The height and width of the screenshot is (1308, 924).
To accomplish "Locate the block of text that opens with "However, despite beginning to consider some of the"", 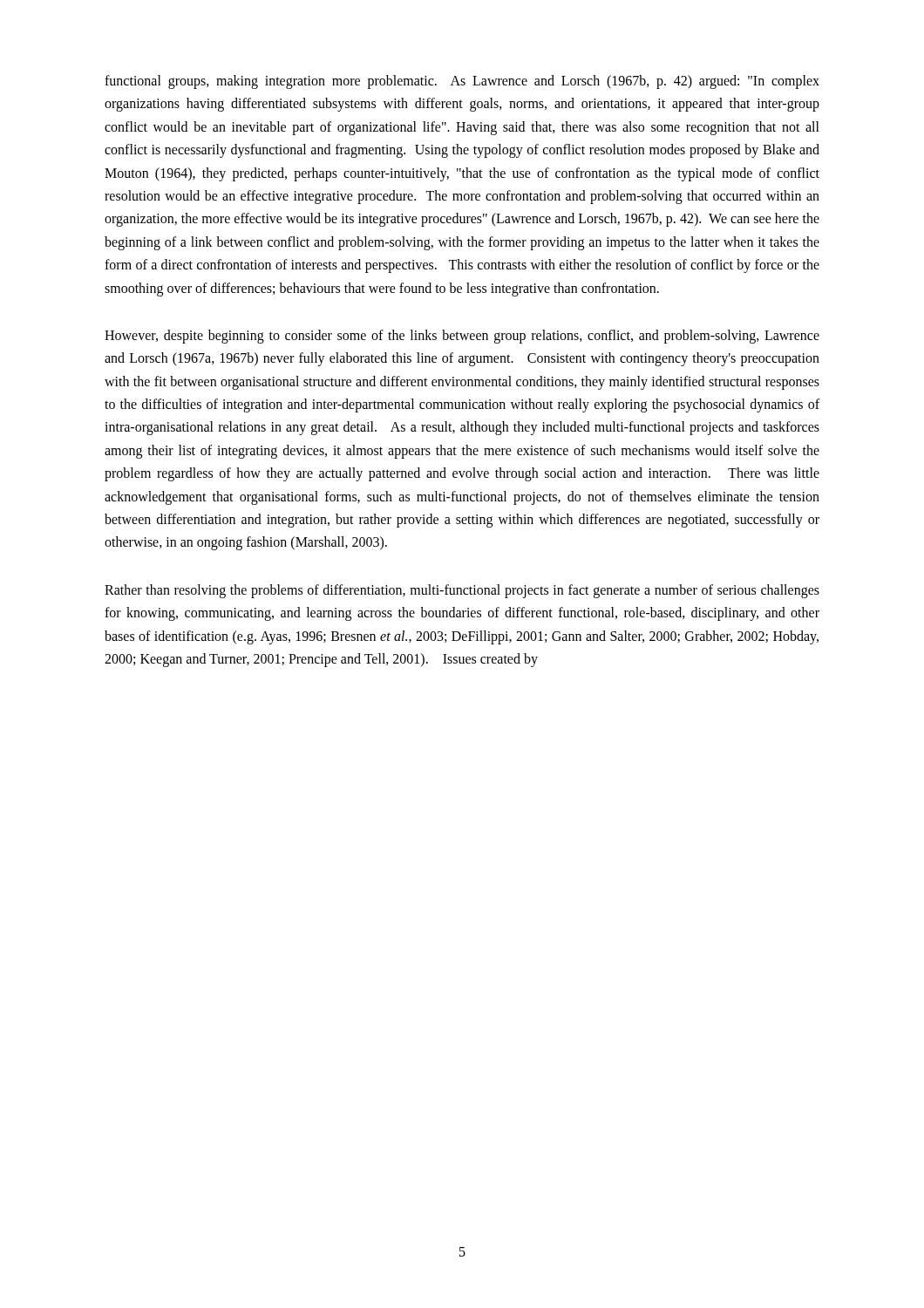I will coord(462,439).
